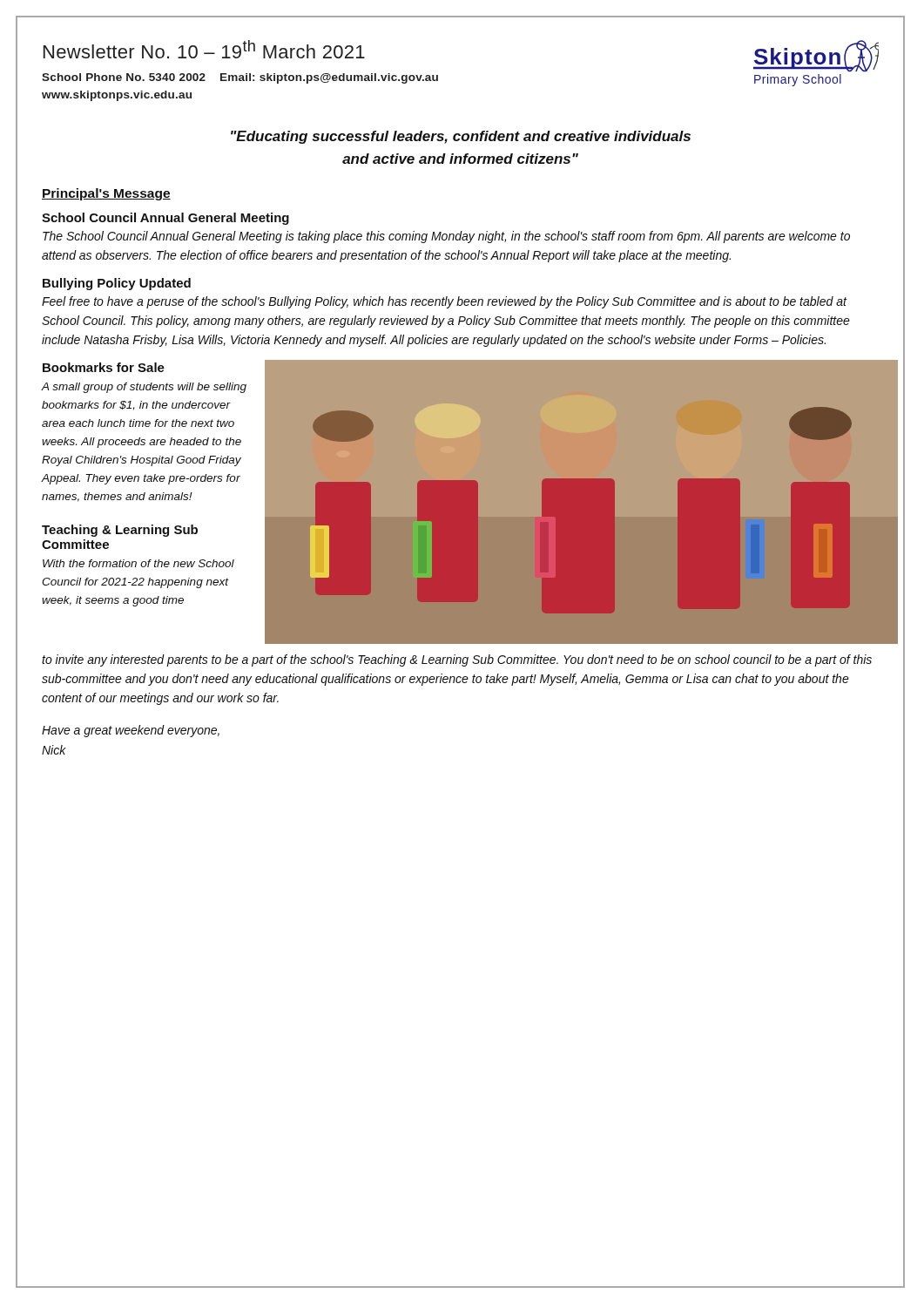The height and width of the screenshot is (1307, 924).
Task: Find "Teaching & Learning Sub Committee" on this page
Action: click(120, 537)
